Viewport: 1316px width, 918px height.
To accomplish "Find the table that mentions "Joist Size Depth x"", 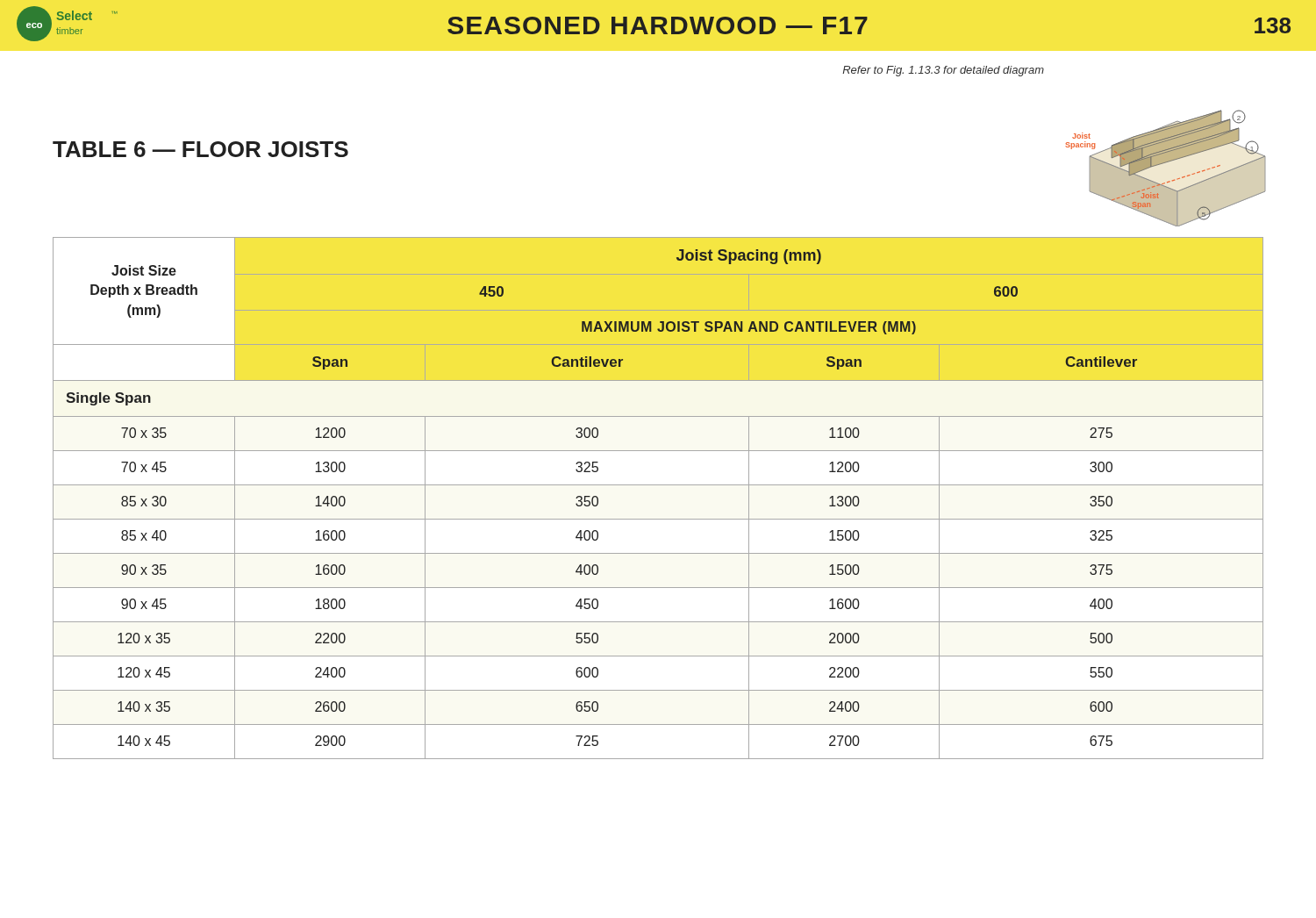I will [x=658, y=498].
